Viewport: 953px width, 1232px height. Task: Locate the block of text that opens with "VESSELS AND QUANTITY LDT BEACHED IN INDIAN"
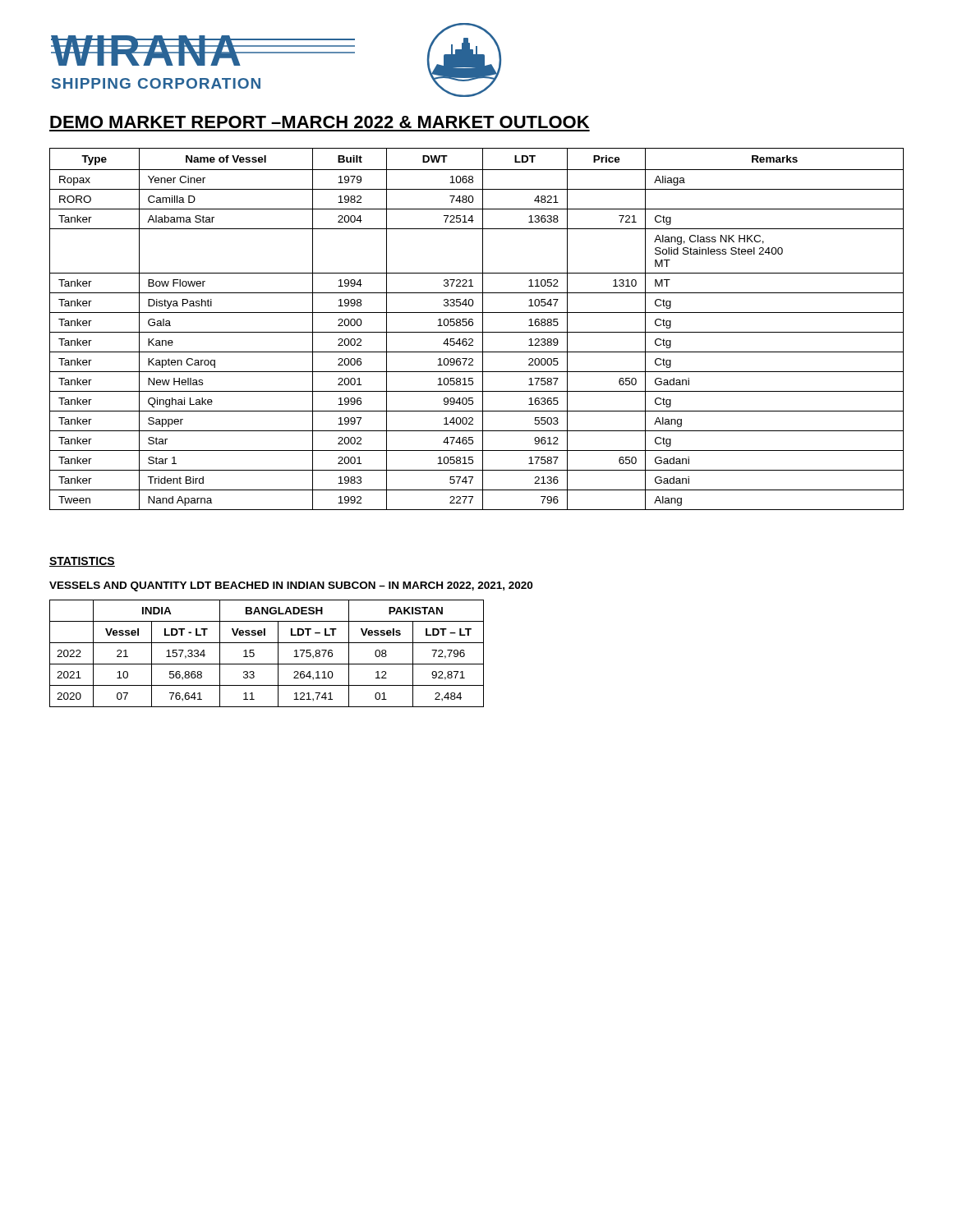(x=476, y=585)
